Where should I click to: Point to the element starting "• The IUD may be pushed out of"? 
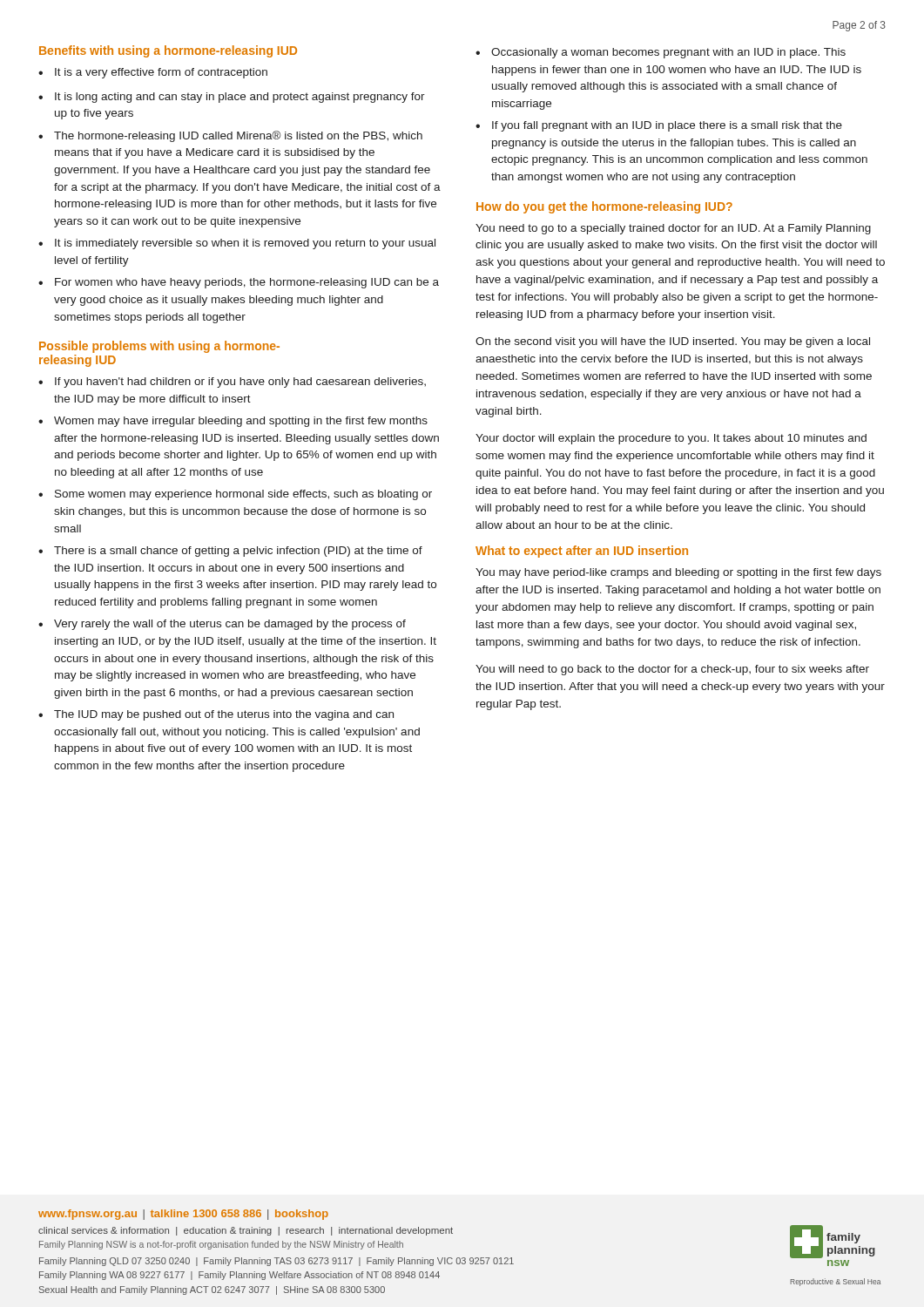(240, 740)
